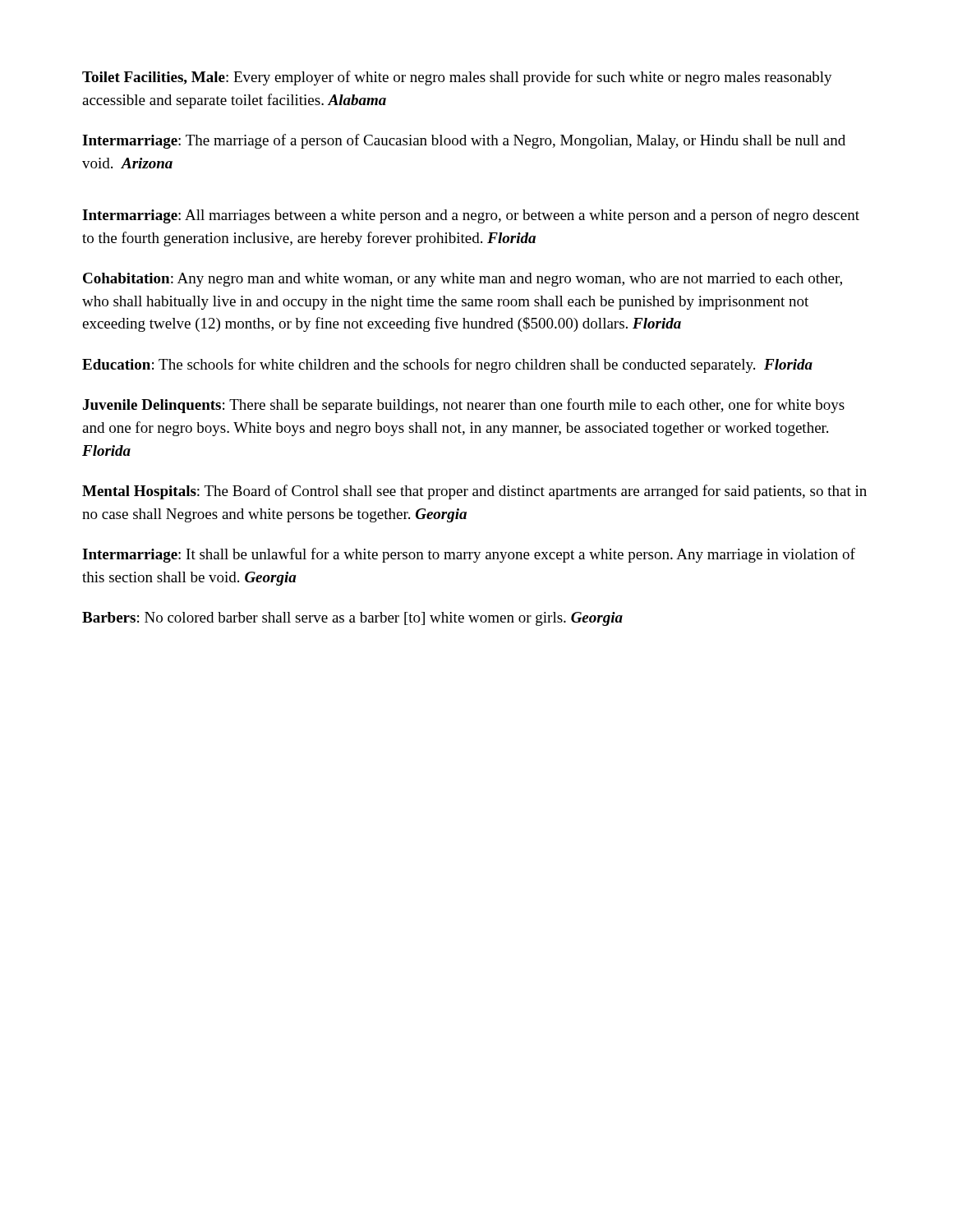Click on the list item that says "Intermarriage: The marriage of a person"

(x=464, y=151)
